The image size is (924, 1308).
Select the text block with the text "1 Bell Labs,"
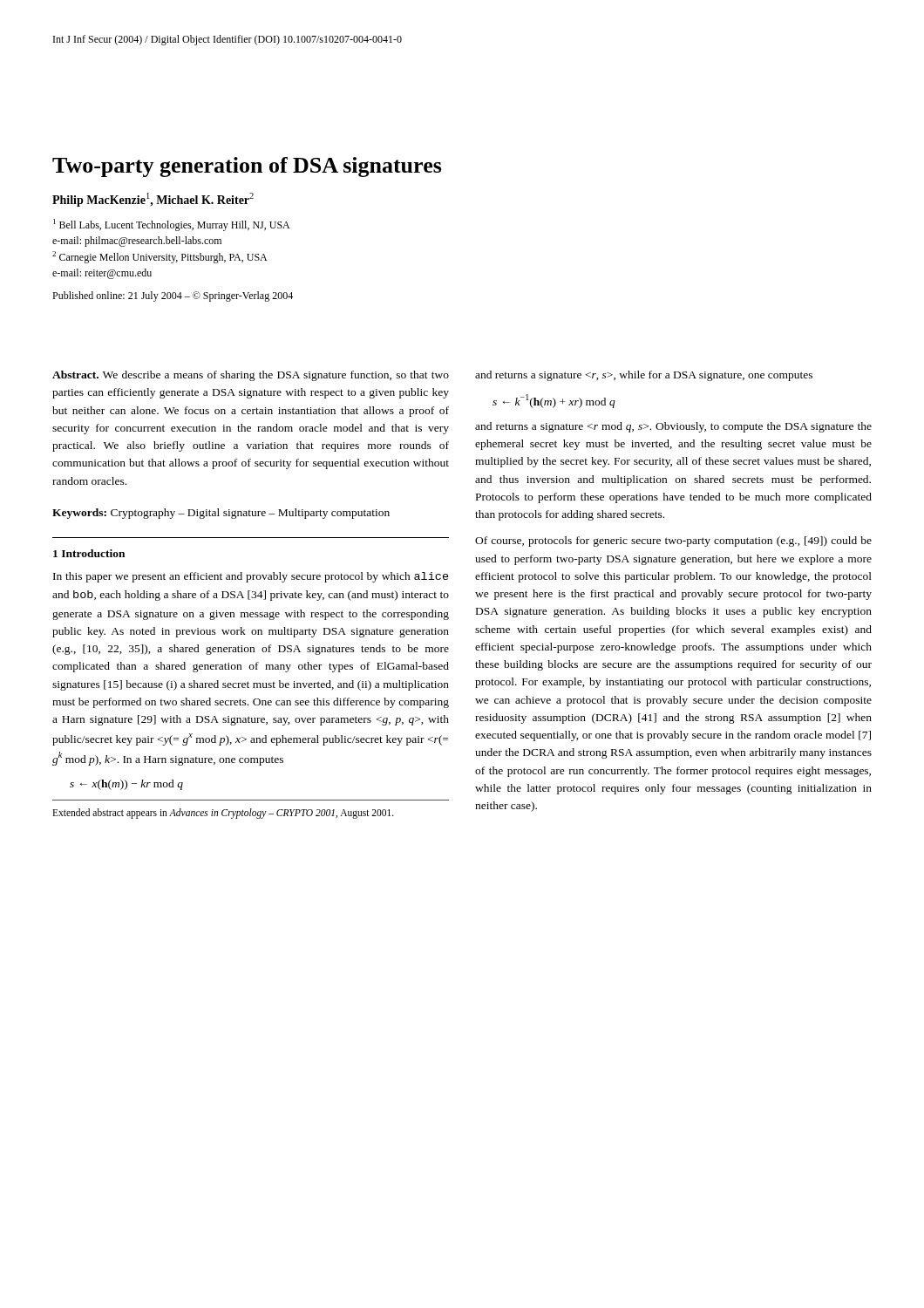click(x=171, y=248)
